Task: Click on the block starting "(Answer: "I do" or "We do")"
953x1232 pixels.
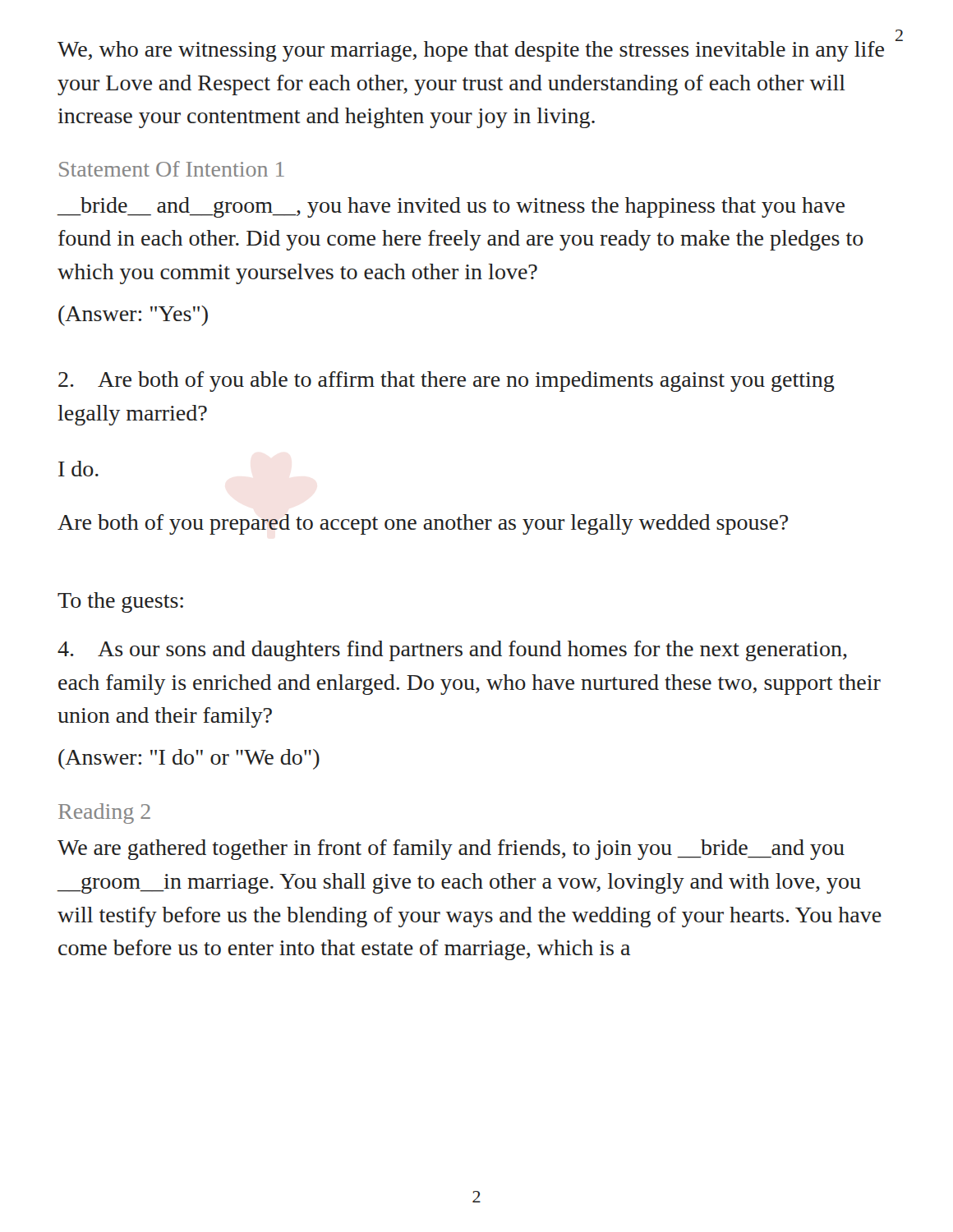Action: [x=189, y=757]
